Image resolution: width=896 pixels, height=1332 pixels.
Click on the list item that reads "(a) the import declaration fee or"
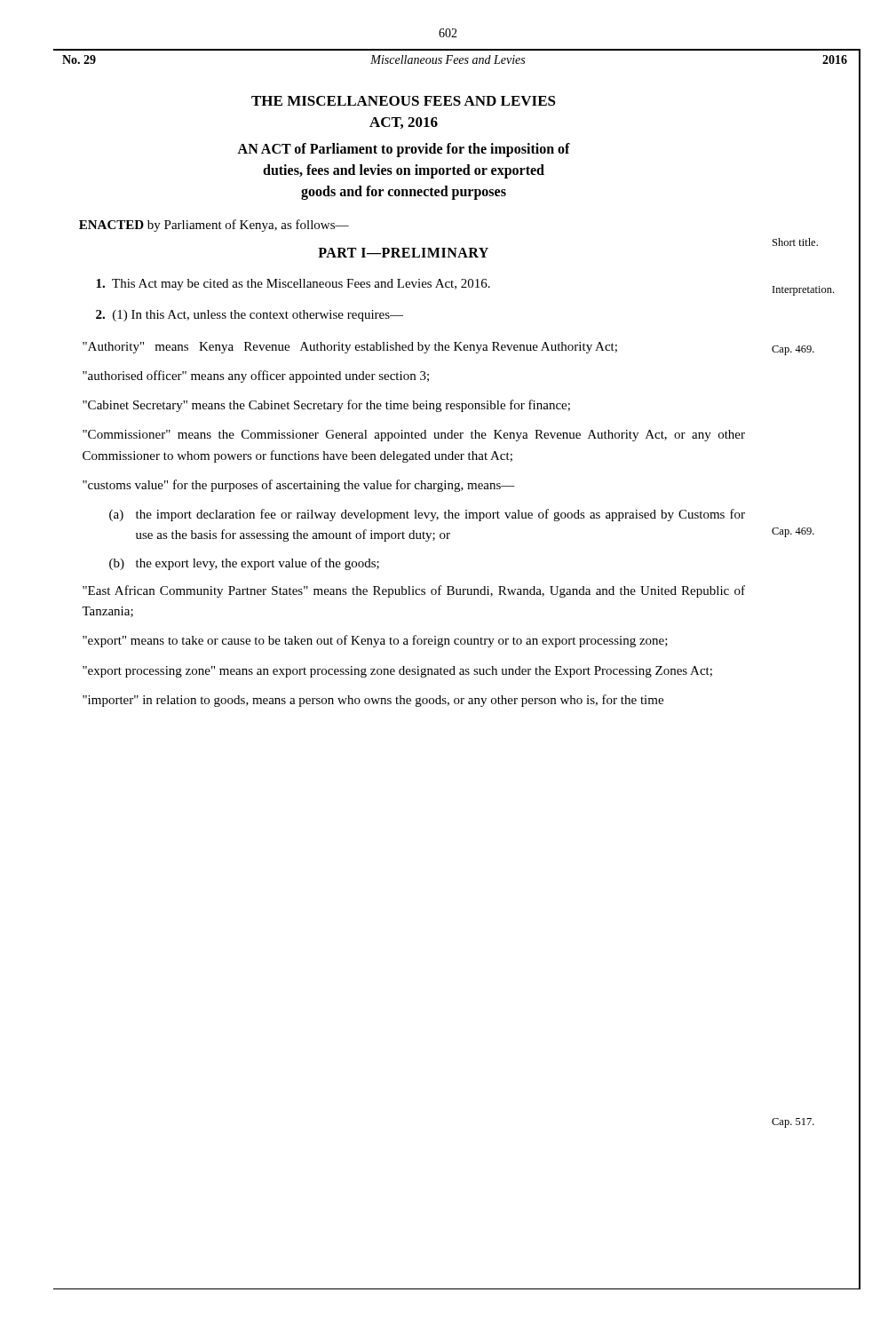(x=427, y=525)
